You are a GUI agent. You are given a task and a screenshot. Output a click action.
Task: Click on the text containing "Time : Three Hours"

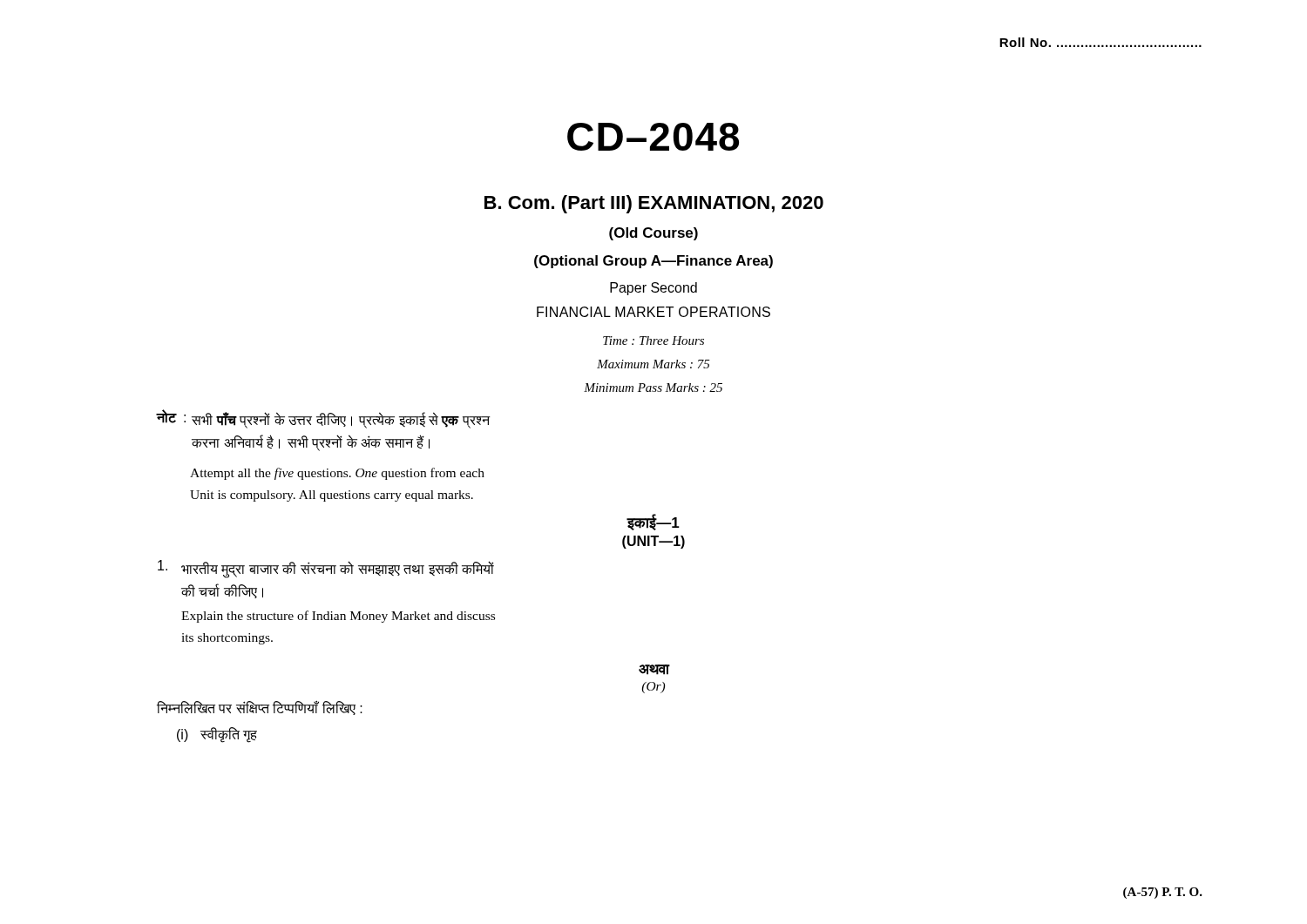point(654,341)
